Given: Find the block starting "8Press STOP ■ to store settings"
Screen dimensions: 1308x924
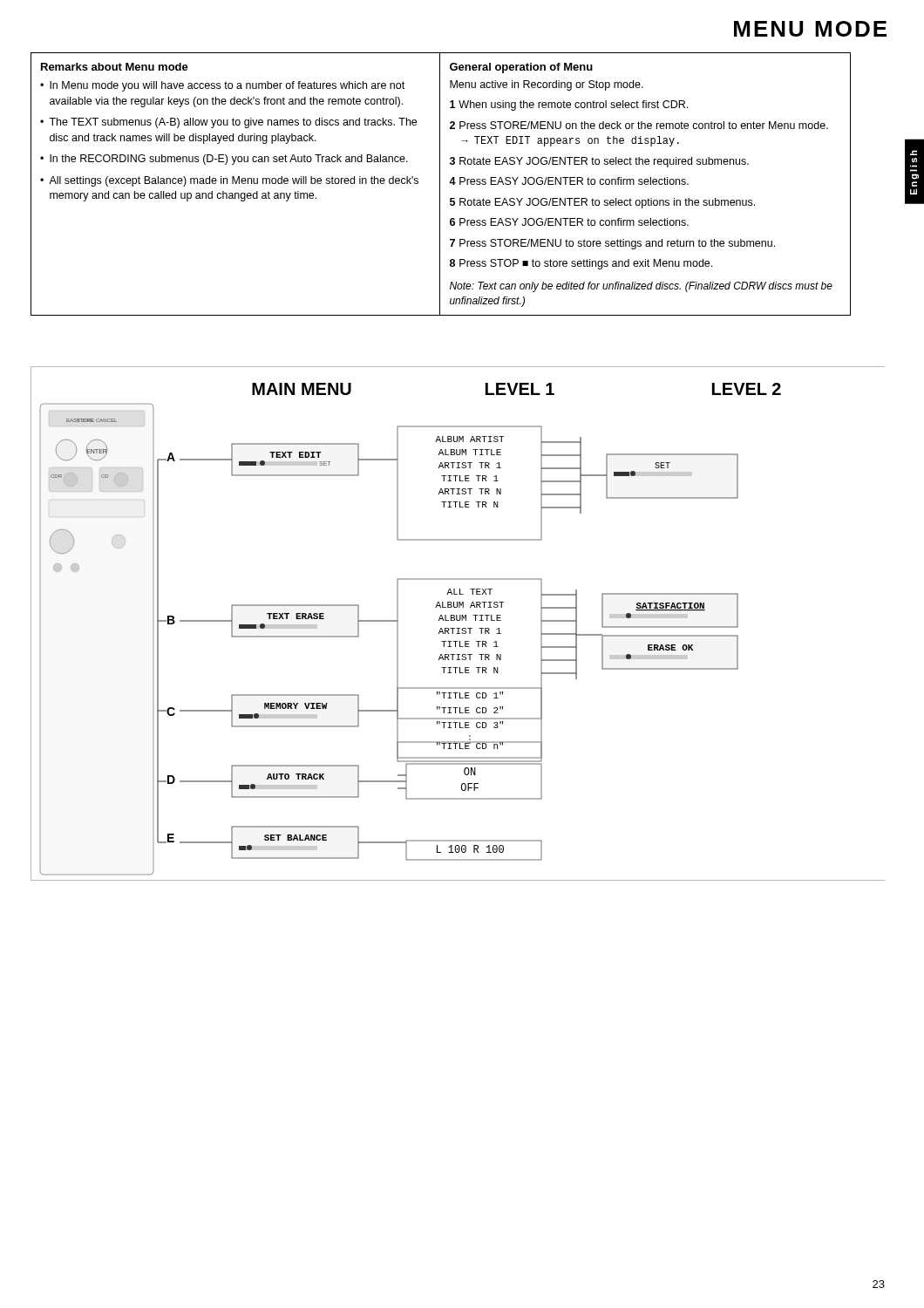Looking at the screenshot, I should (x=581, y=264).
